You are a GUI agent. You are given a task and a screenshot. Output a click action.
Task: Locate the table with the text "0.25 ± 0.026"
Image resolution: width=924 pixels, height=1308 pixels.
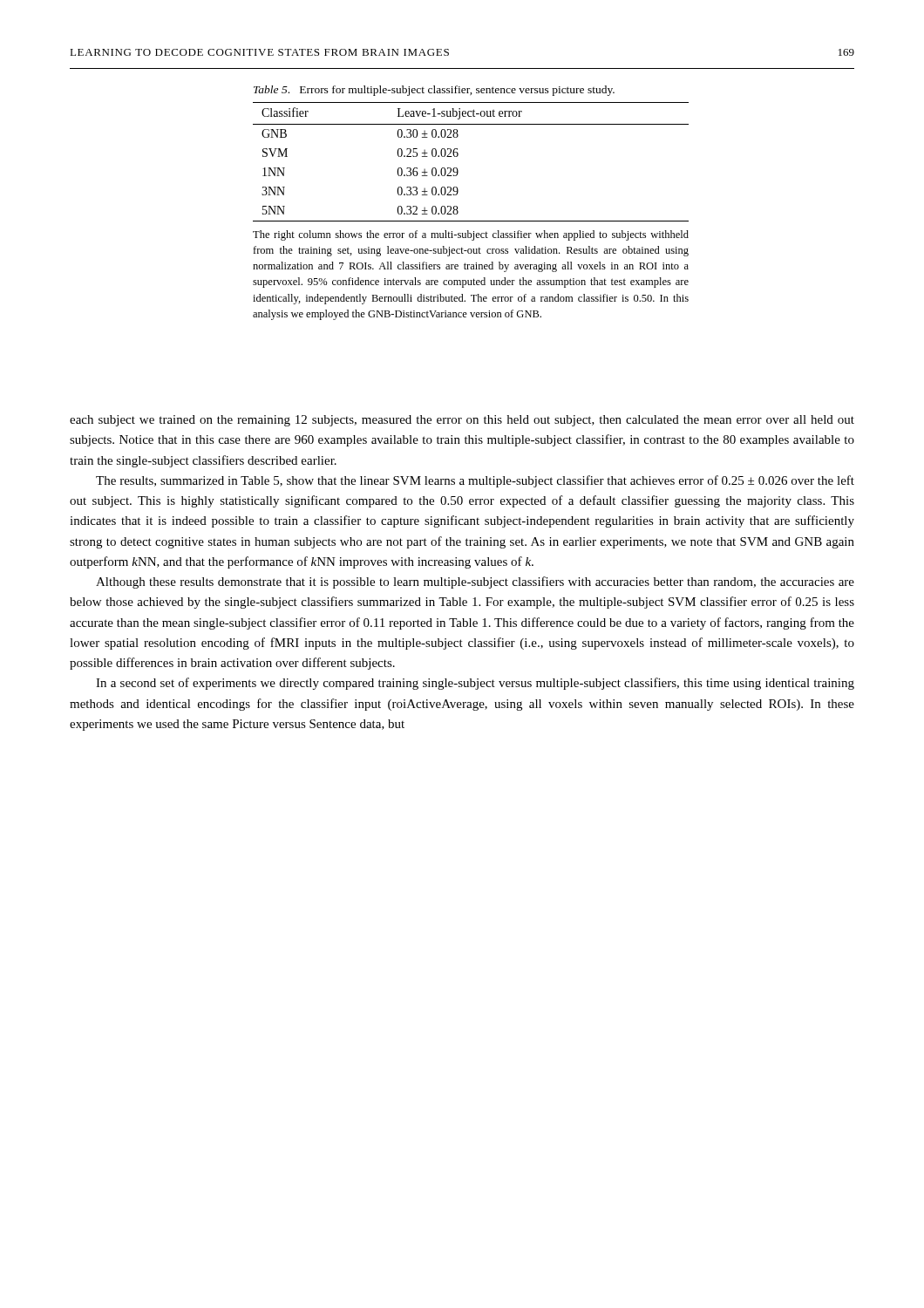click(x=471, y=162)
